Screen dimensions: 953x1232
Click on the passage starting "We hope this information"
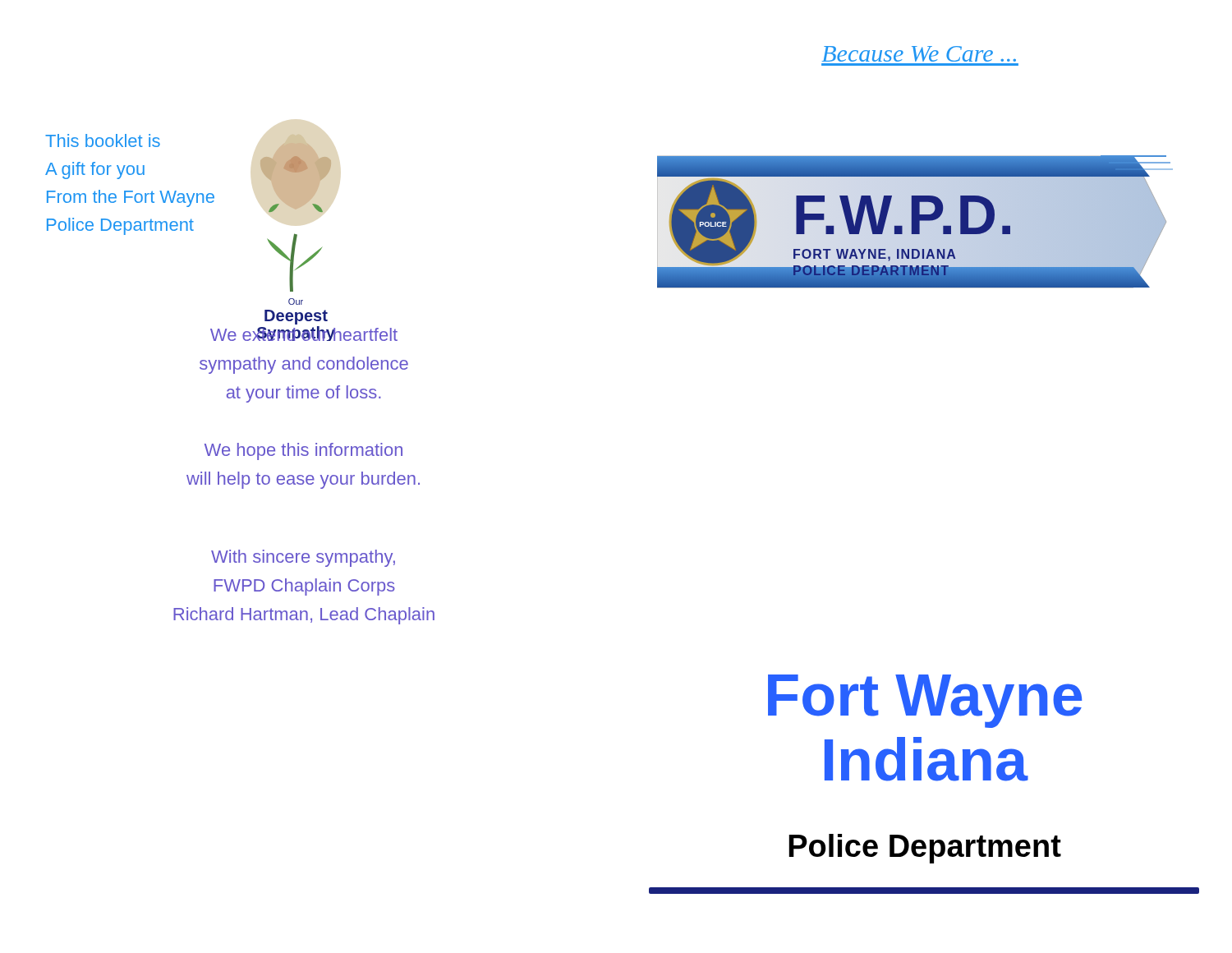pyautogui.click(x=304, y=464)
